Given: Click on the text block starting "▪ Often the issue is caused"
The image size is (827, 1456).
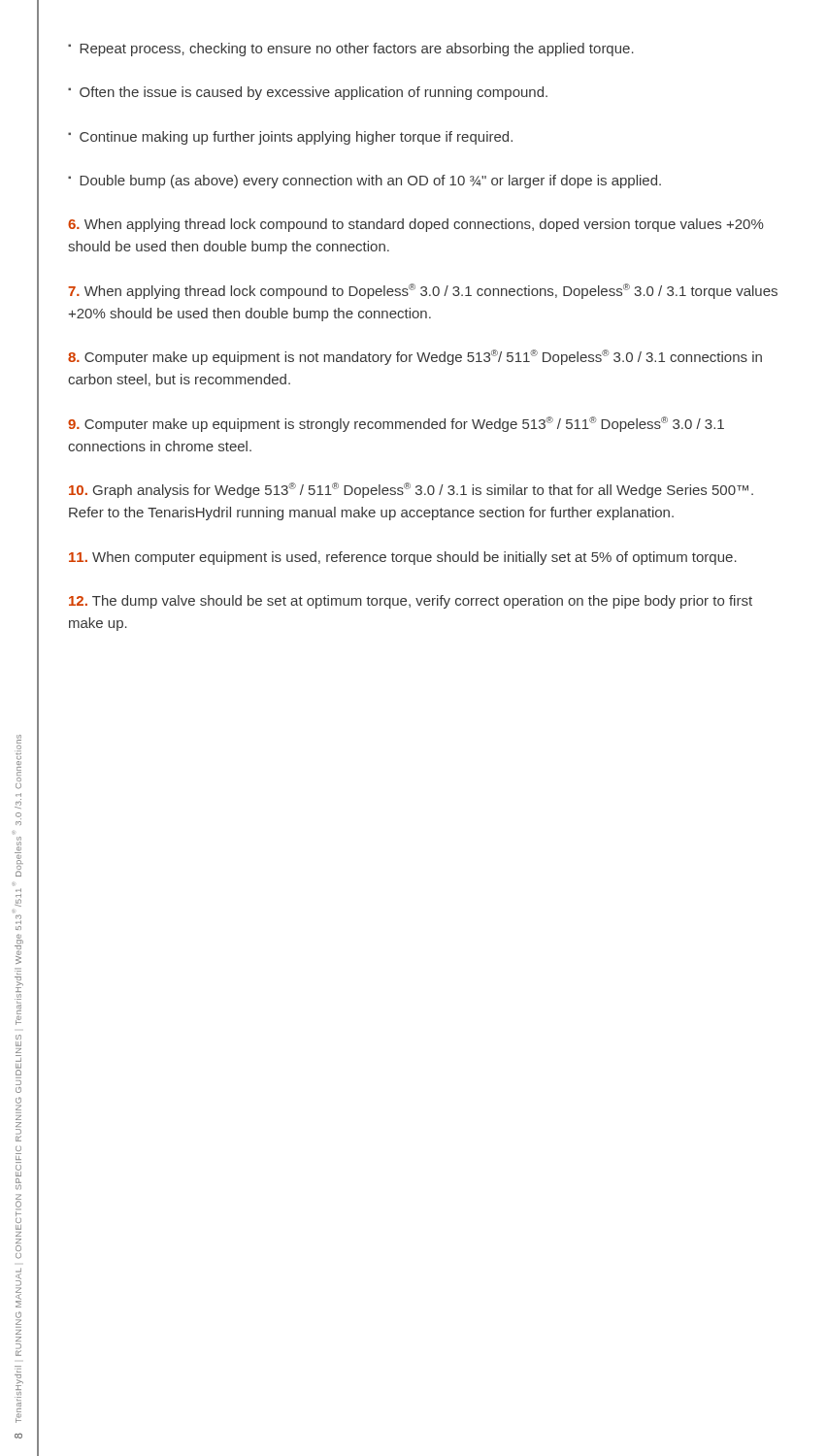Looking at the screenshot, I should click(308, 92).
